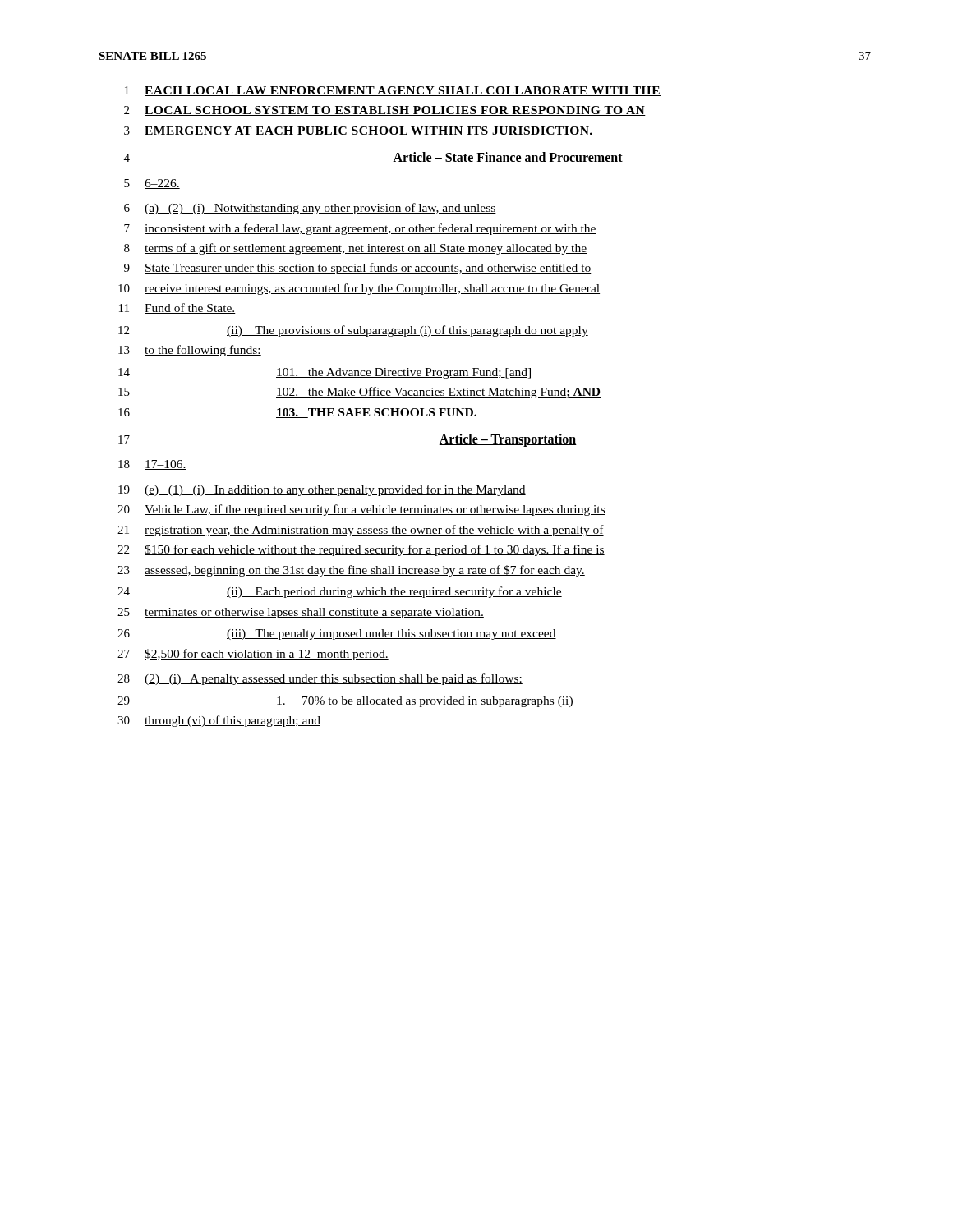Point to the block beginning "9 State Treasurer under this section to"
This screenshot has width=953, height=1232.
[x=485, y=268]
